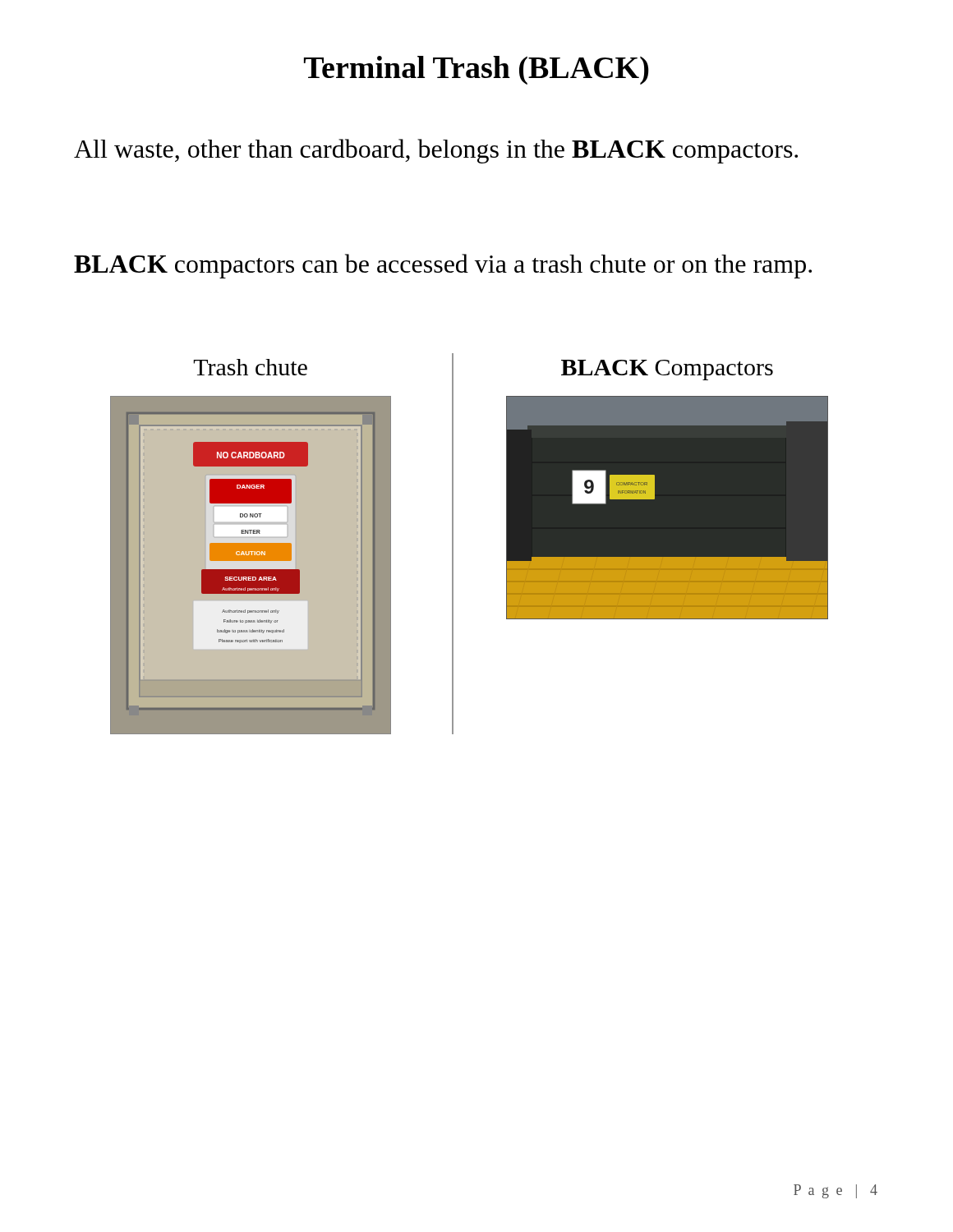The height and width of the screenshot is (1232, 953).
Task: Locate the element starting "All waste, other than"
Action: pos(476,149)
